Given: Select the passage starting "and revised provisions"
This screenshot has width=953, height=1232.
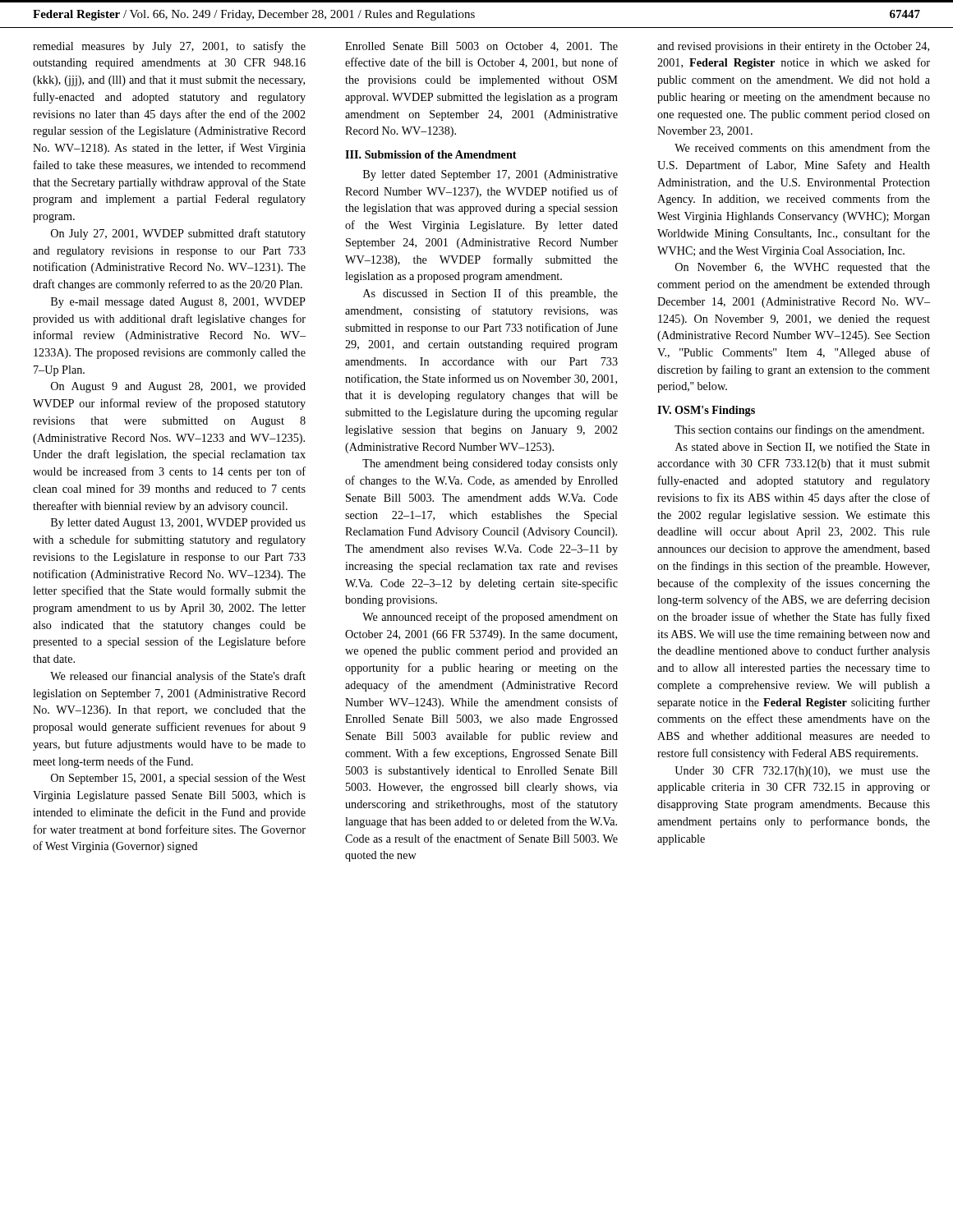Looking at the screenshot, I should (x=794, y=216).
